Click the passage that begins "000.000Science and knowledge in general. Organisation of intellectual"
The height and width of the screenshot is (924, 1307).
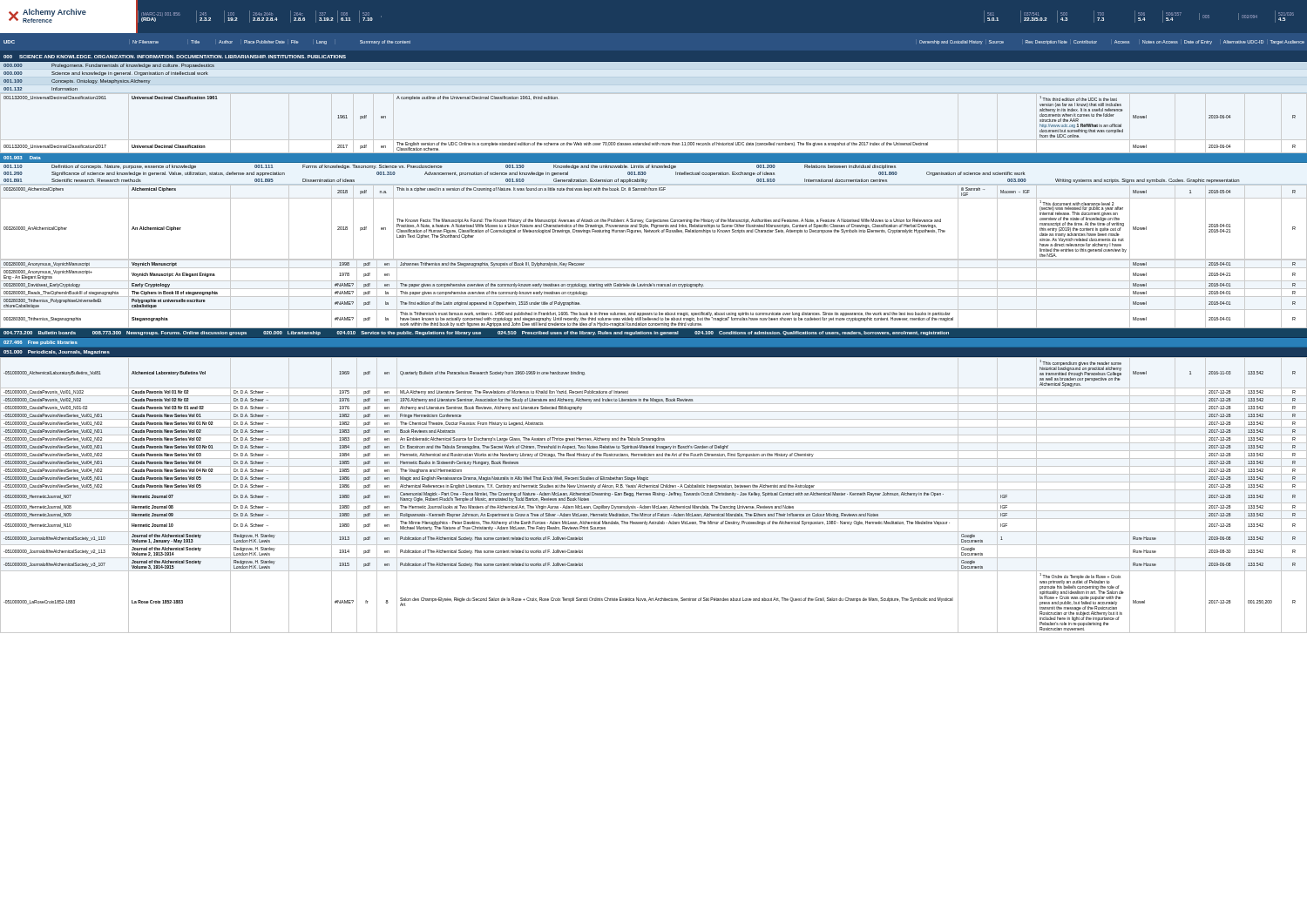[x=106, y=73]
